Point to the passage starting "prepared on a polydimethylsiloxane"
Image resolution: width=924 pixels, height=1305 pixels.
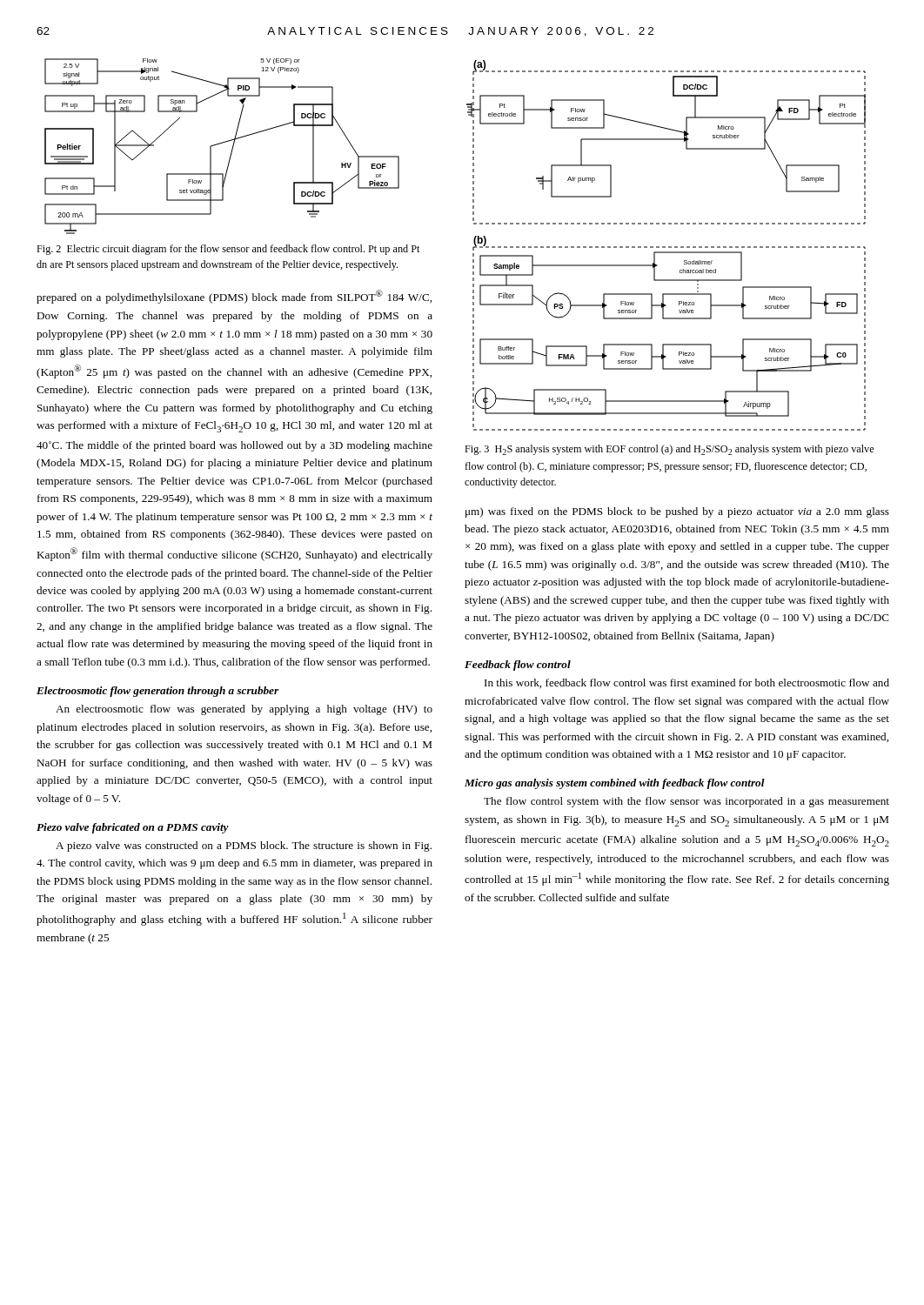tap(234, 478)
